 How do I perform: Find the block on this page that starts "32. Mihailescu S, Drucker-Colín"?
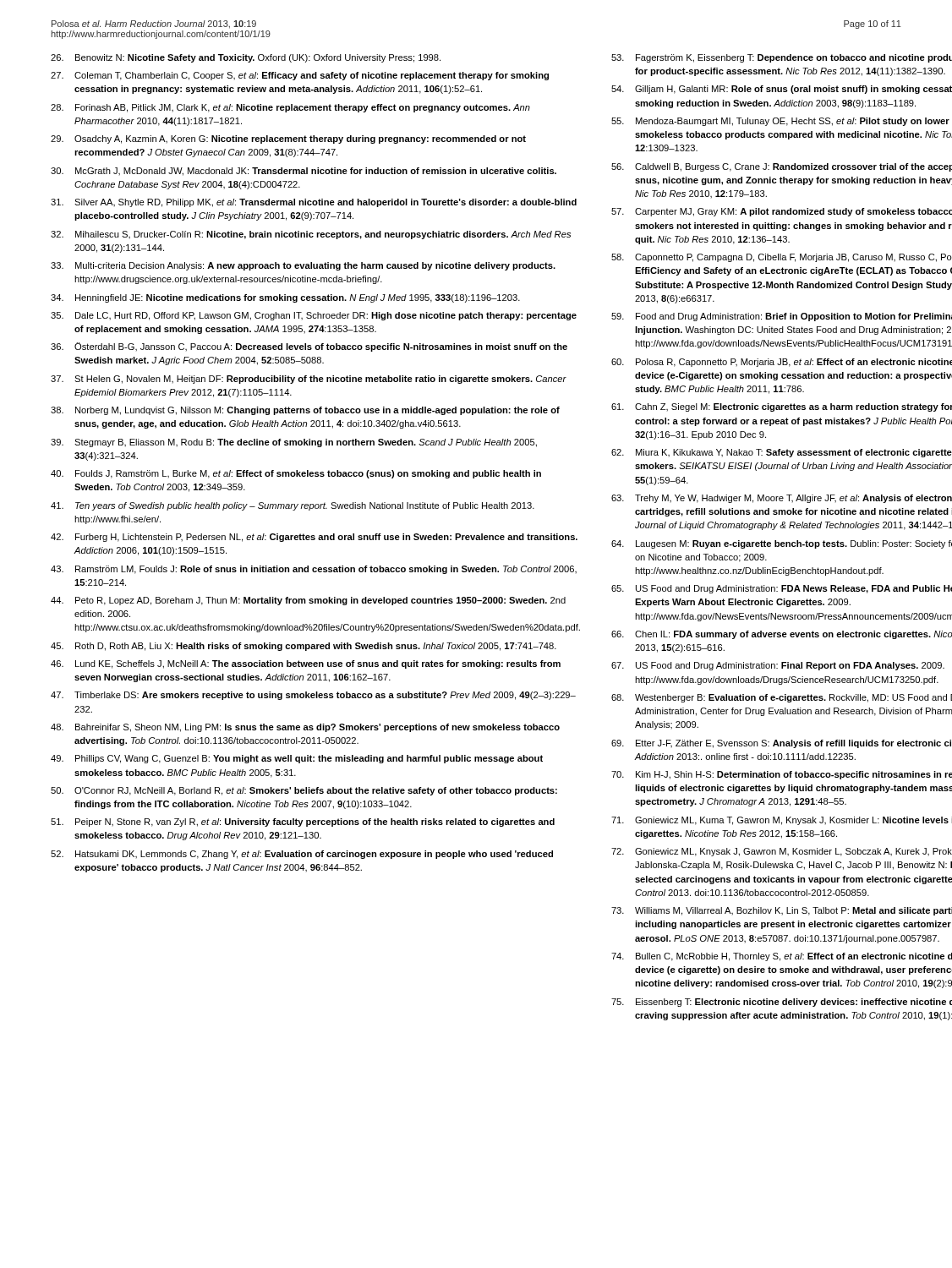tap(316, 241)
